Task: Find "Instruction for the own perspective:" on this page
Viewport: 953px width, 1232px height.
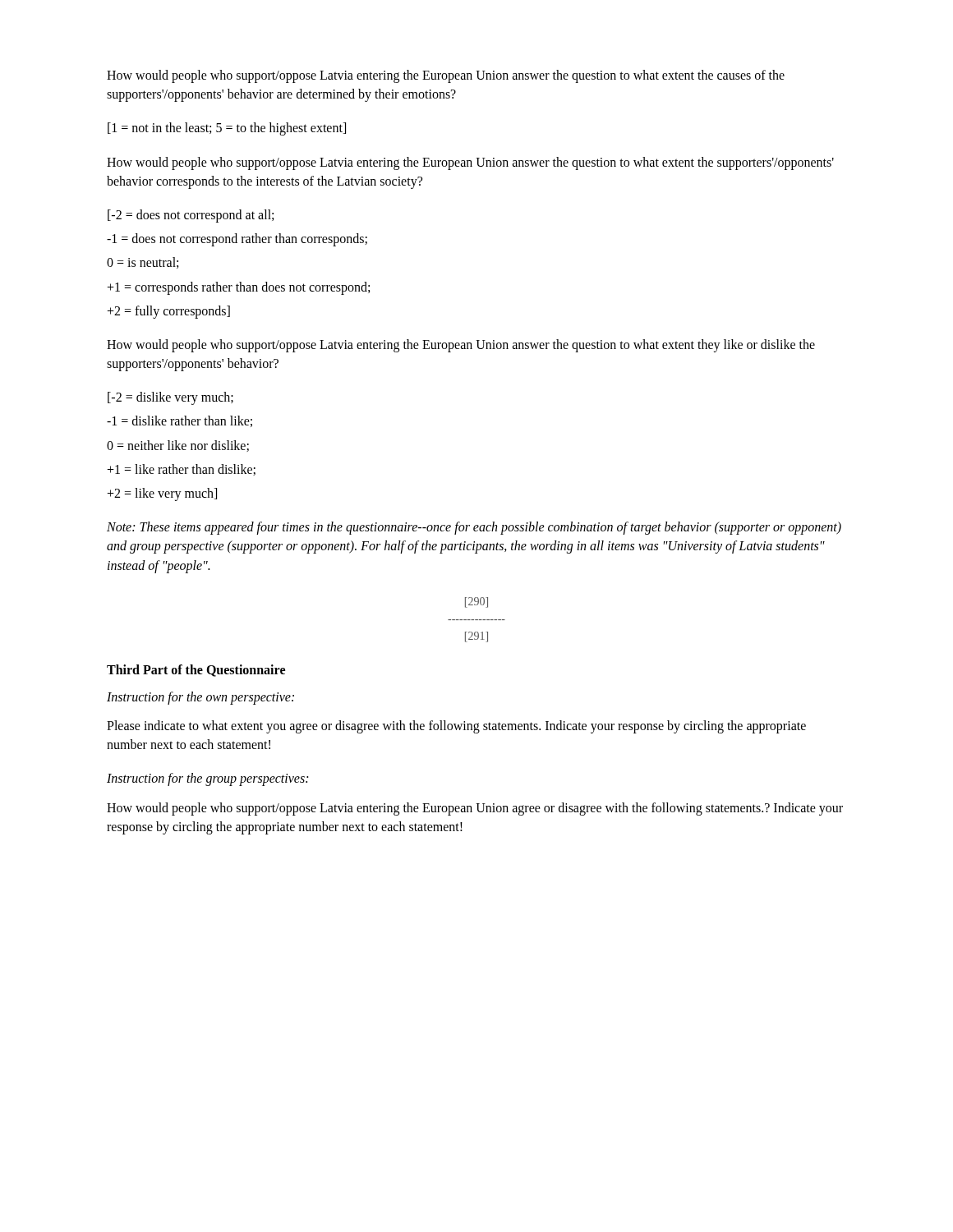Action: [201, 697]
